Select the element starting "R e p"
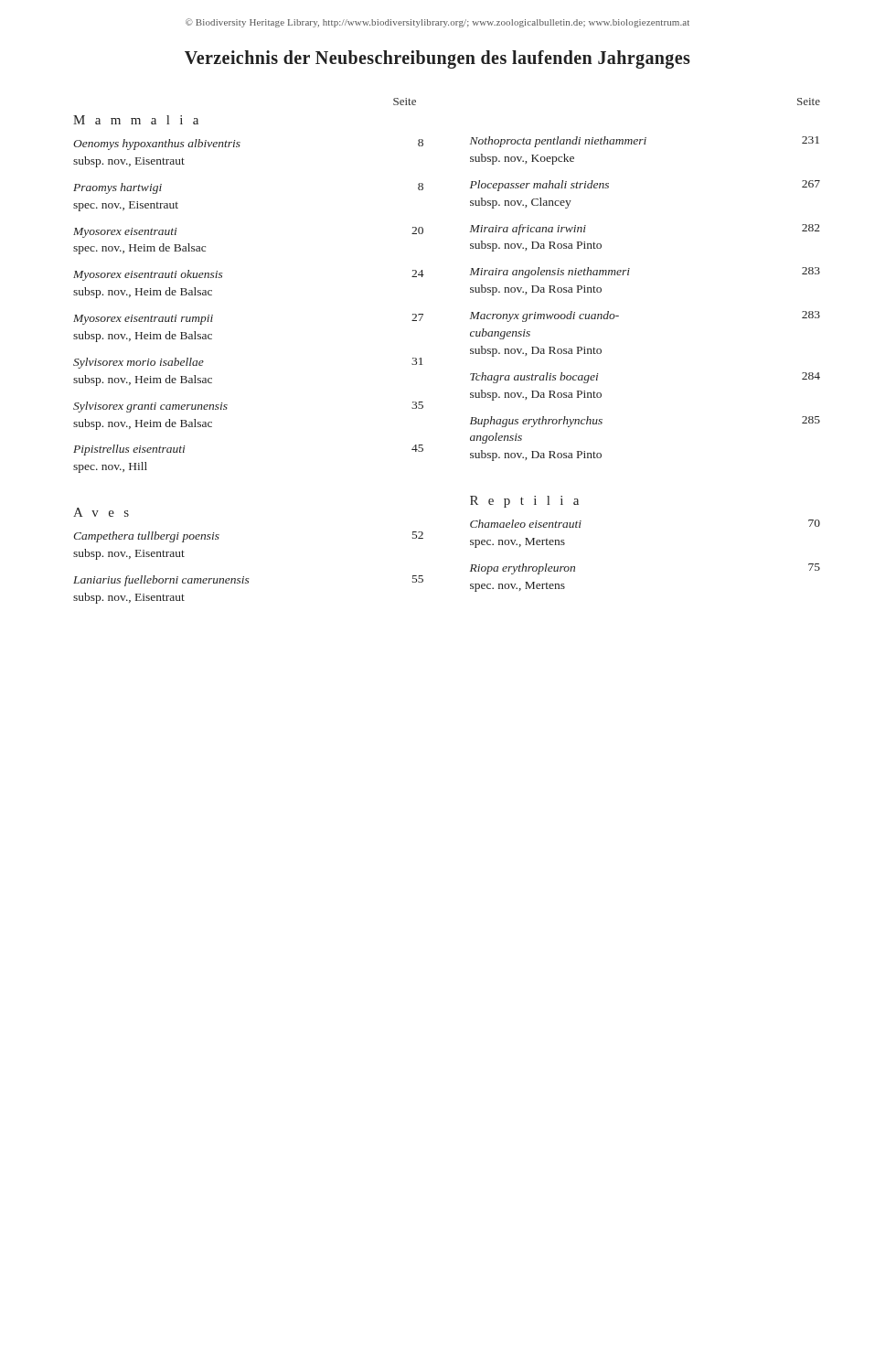The width and height of the screenshot is (875, 1372). coord(526,501)
